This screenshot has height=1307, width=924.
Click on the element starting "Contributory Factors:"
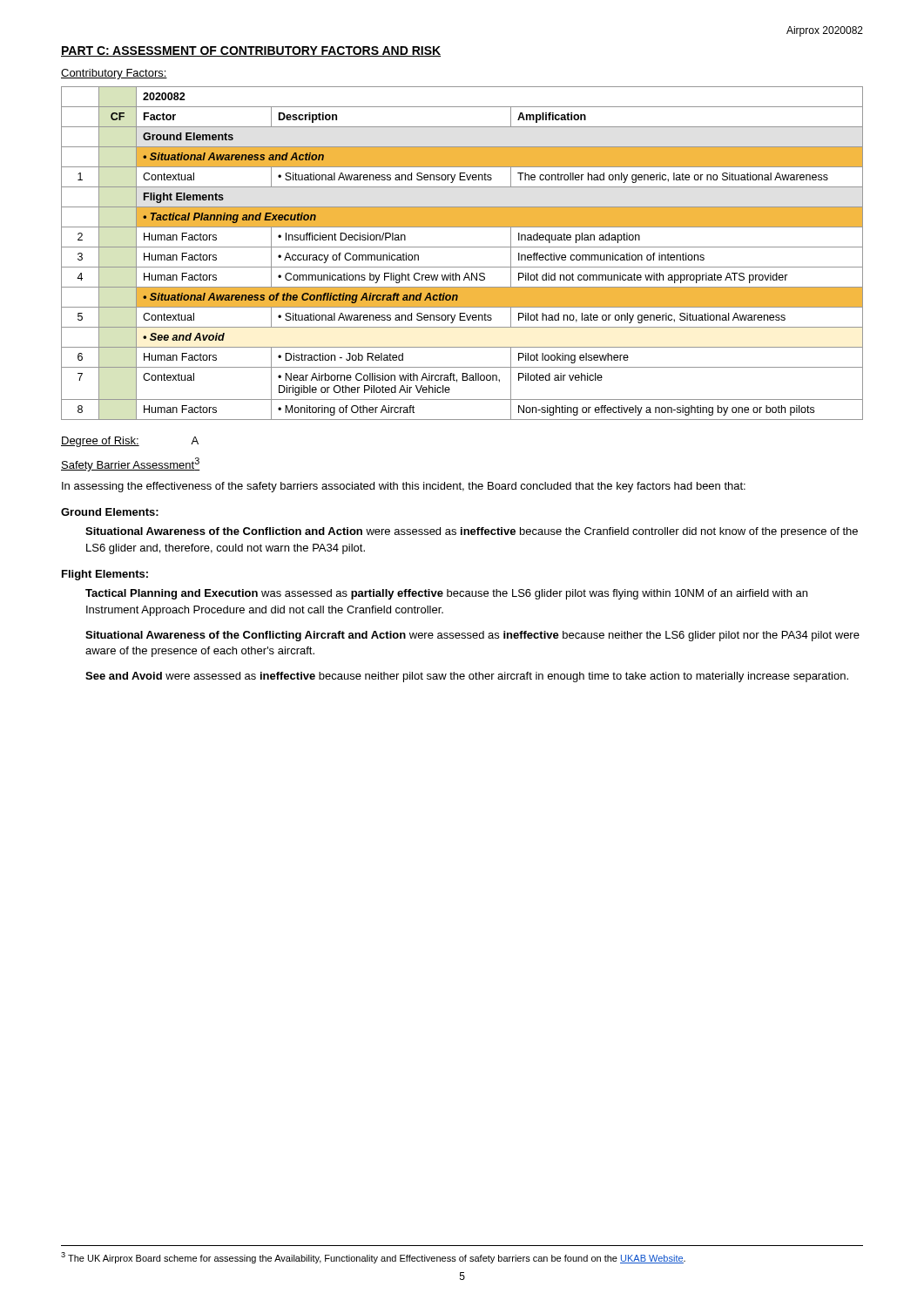(x=114, y=73)
